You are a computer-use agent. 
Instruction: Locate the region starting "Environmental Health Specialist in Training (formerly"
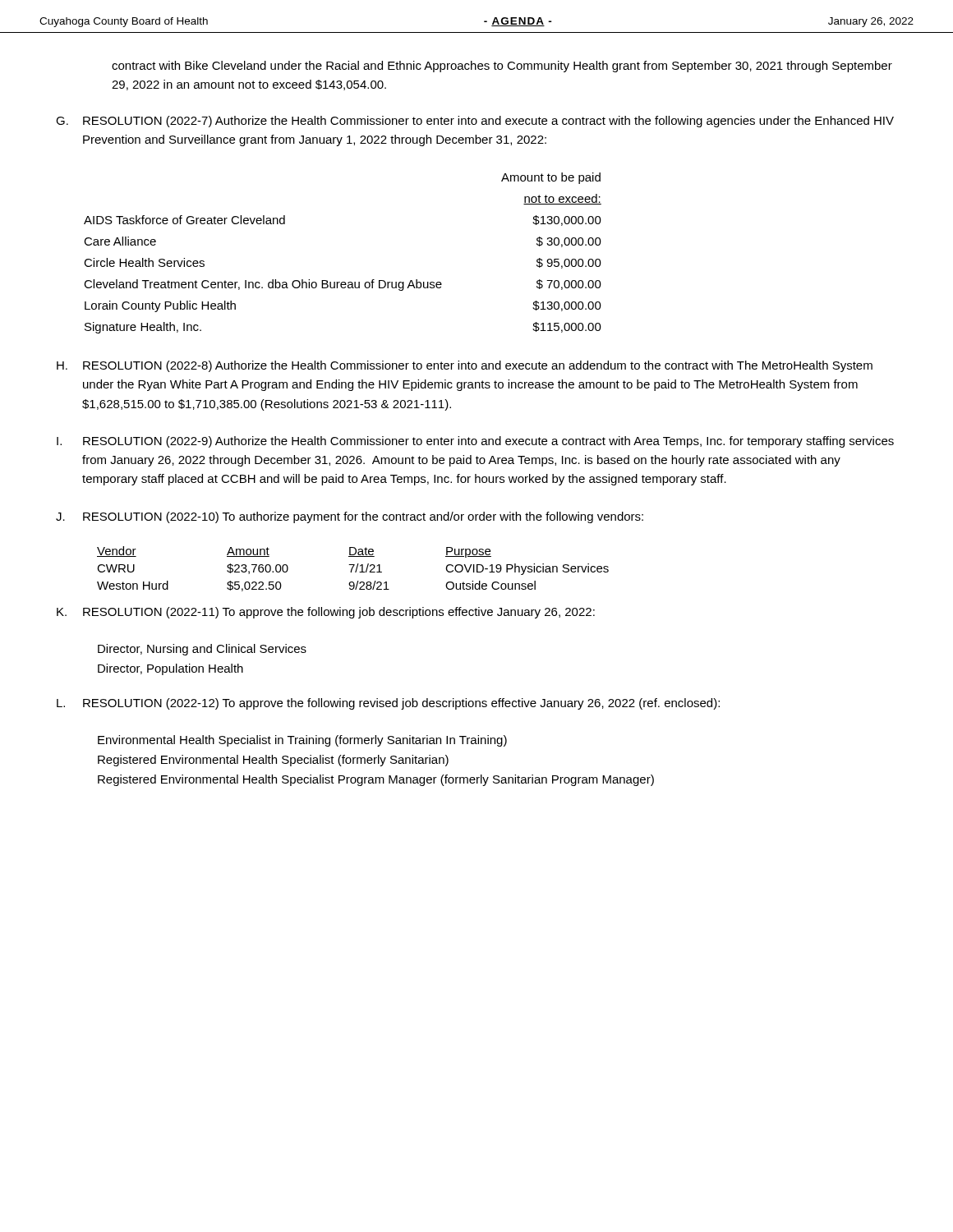click(x=302, y=740)
